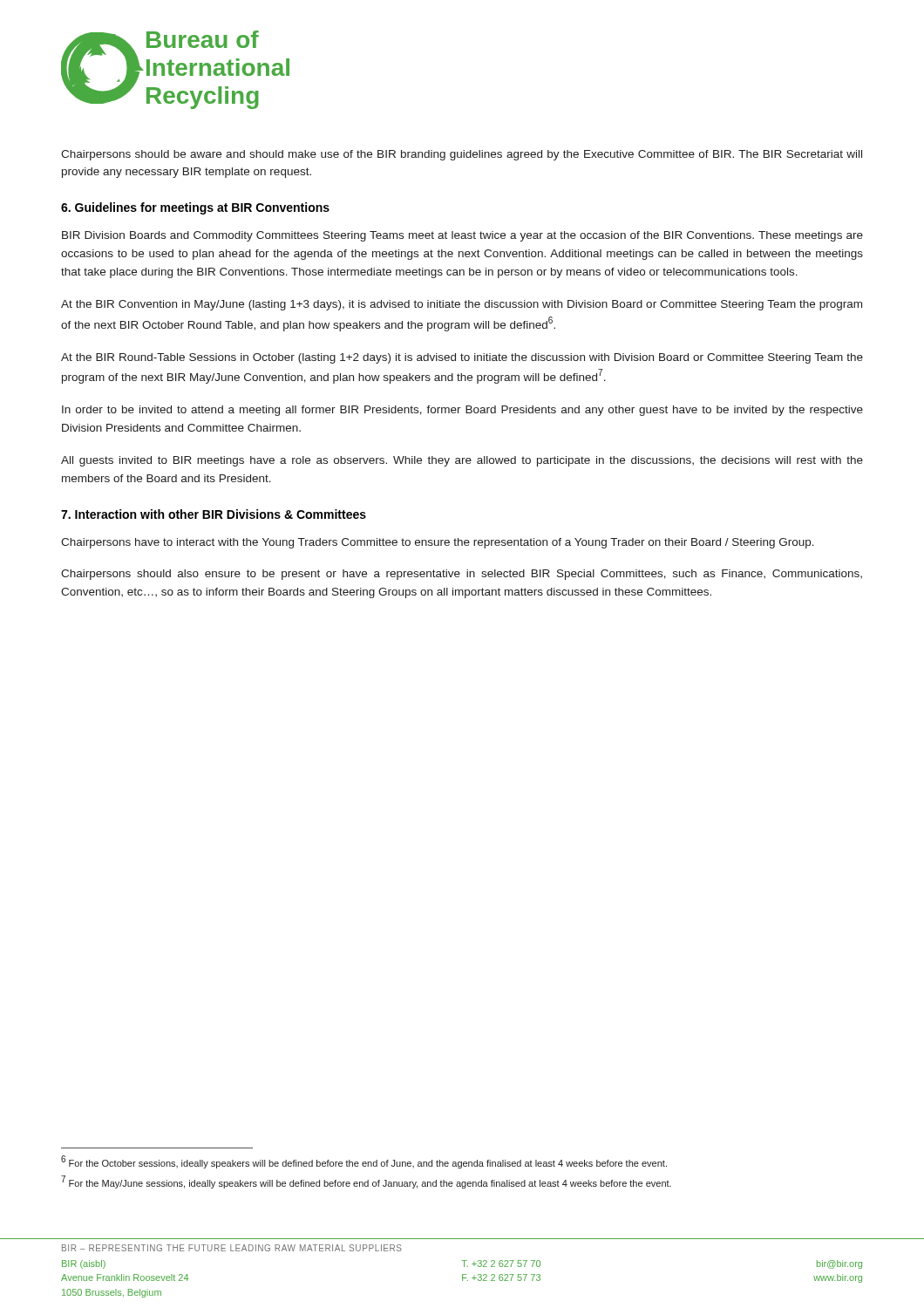
Task: Locate the block of text that opens with "At the BIR Round-Table Sessions in"
Action: pyautogui.click(x=462, y=367)
